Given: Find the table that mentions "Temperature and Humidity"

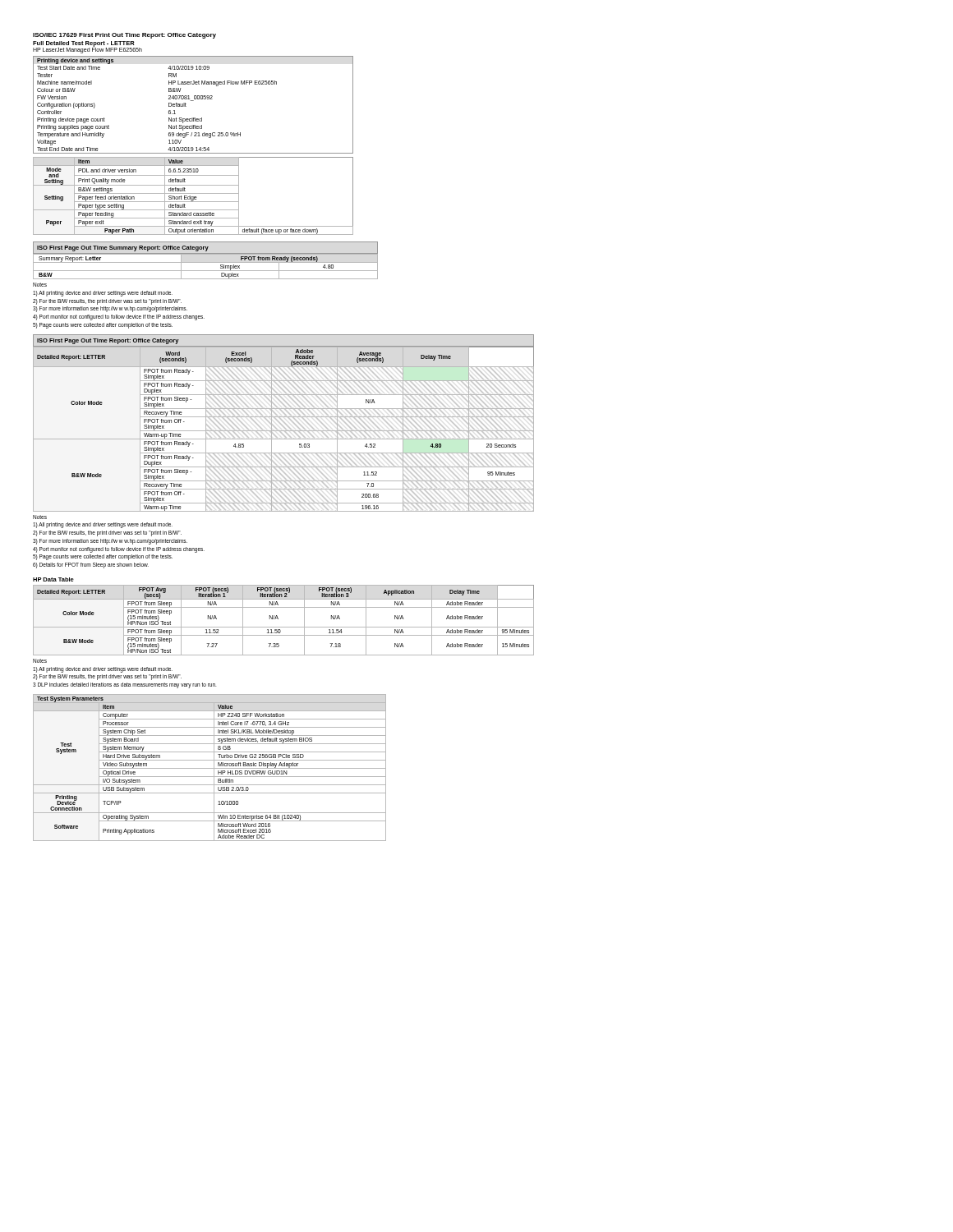Looking at the screenshot, I should pos(193,105).
